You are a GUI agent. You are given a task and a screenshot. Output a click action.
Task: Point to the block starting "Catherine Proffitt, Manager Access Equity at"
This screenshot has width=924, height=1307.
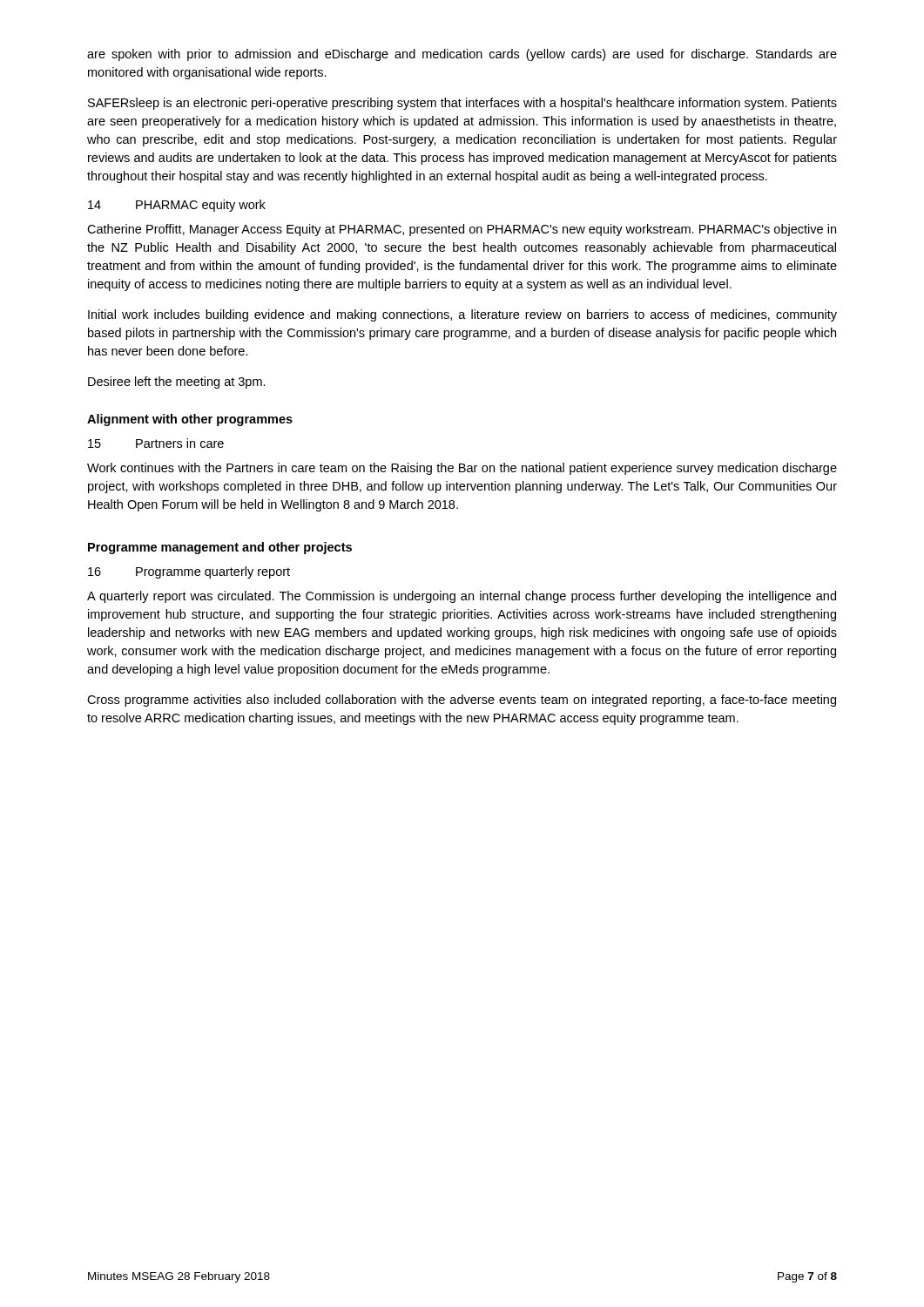(462, 257)
